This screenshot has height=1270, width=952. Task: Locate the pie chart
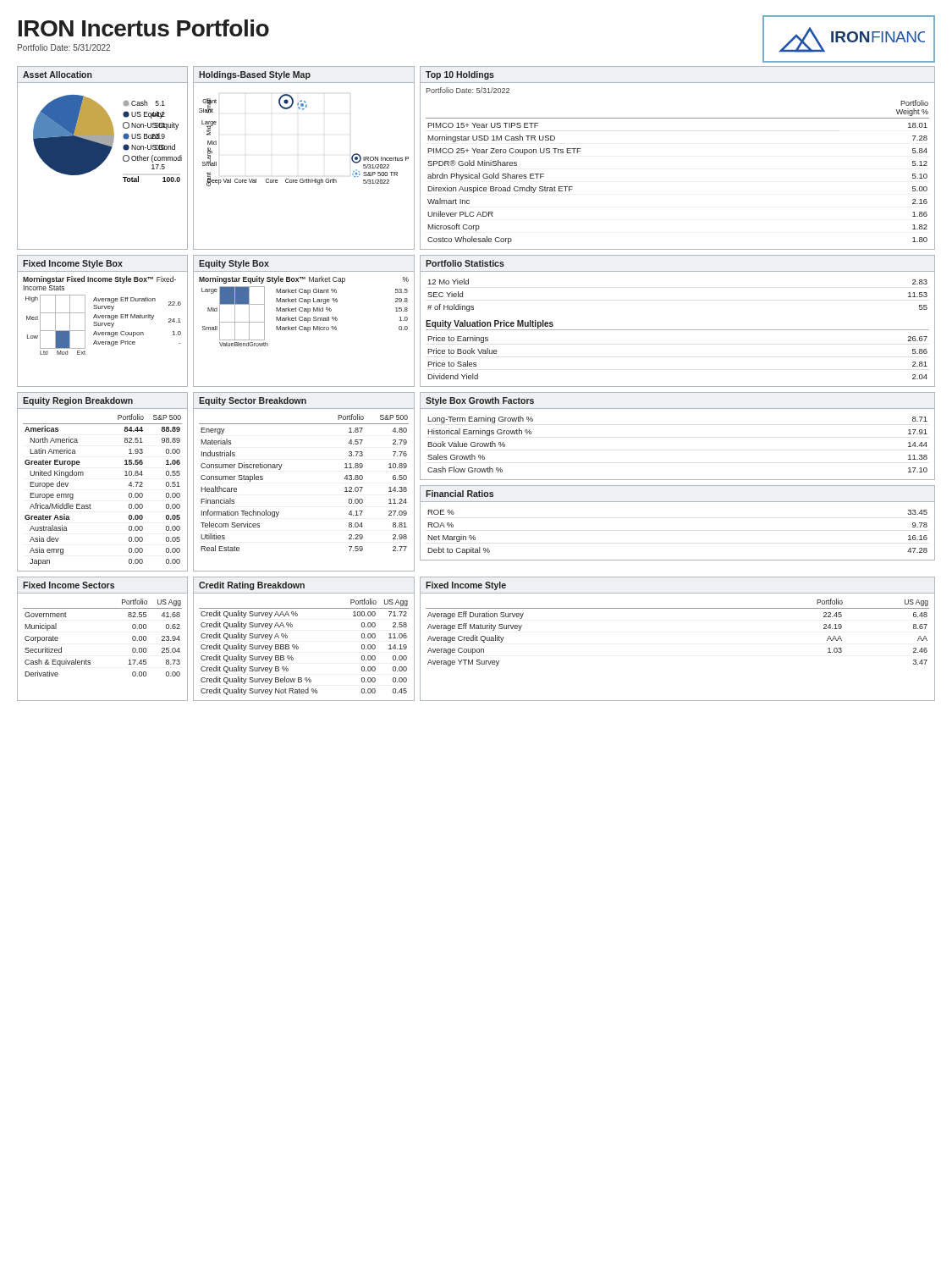[x=102, y=158]
